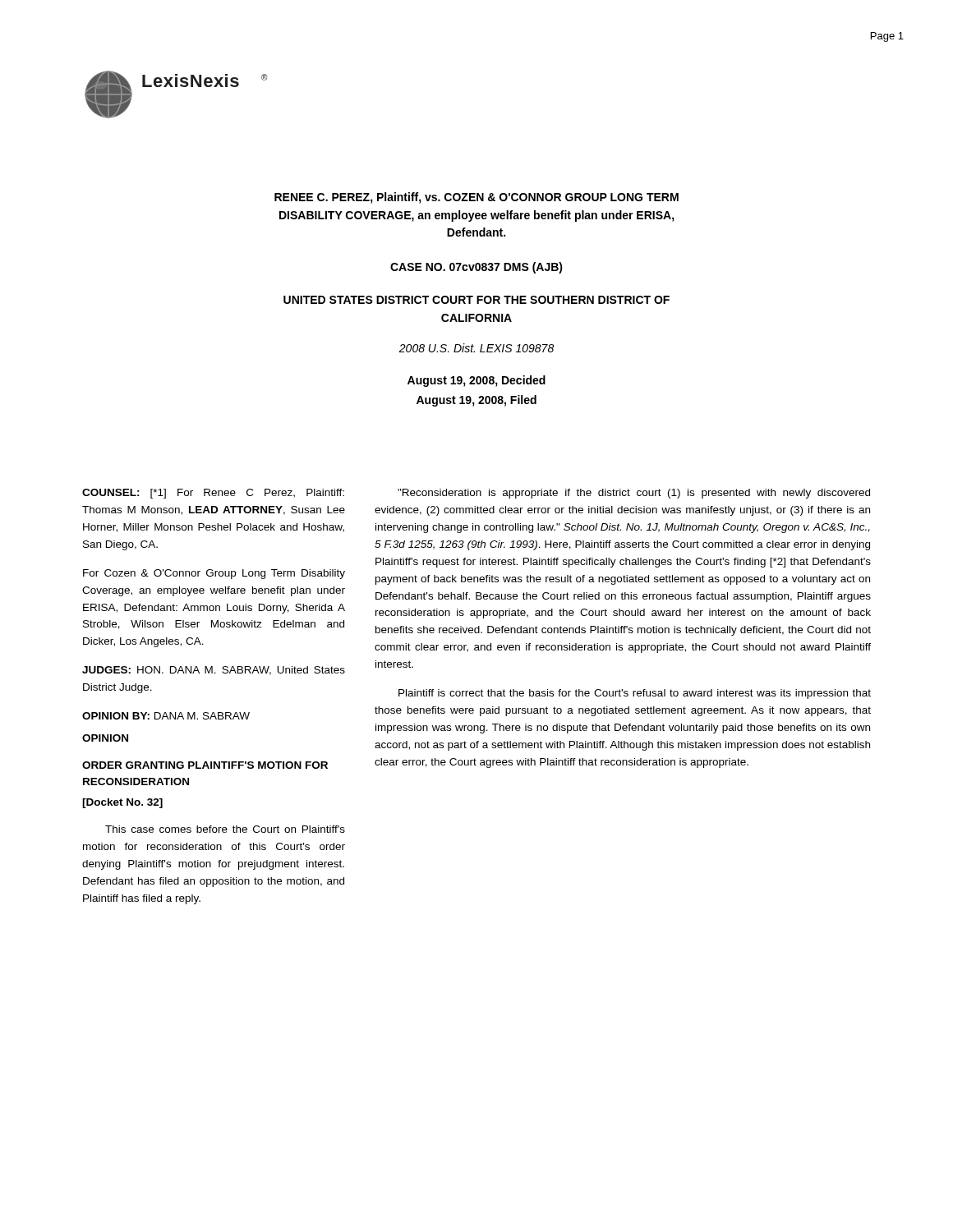The height and width of the screenshot is (1232, 953).
Task: Point to the section header beginning "UNITED STATES DISTRICT COURT FOR THE"
Action: click(476, 309)
